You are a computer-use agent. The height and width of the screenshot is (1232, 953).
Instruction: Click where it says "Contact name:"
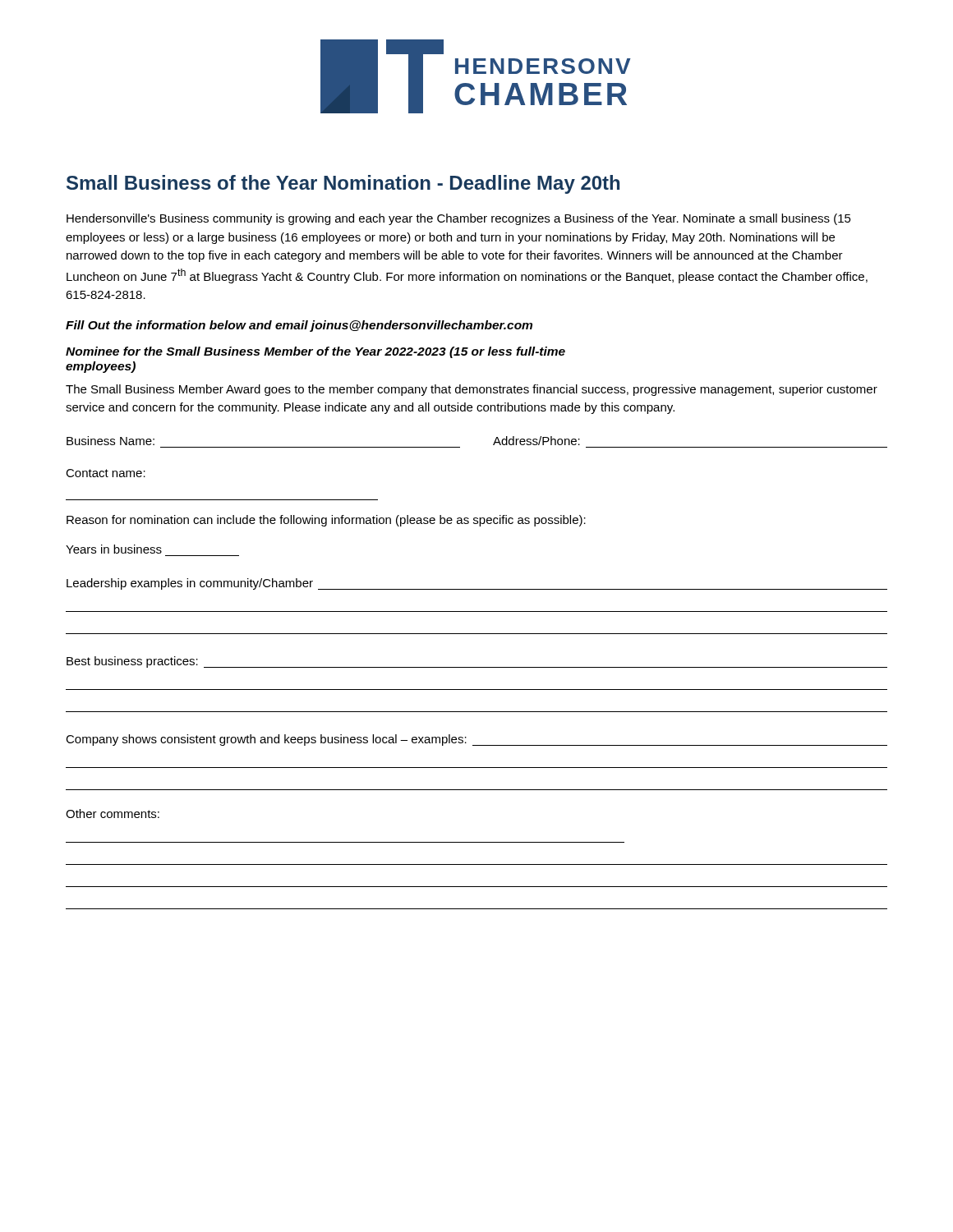(106, 472)
